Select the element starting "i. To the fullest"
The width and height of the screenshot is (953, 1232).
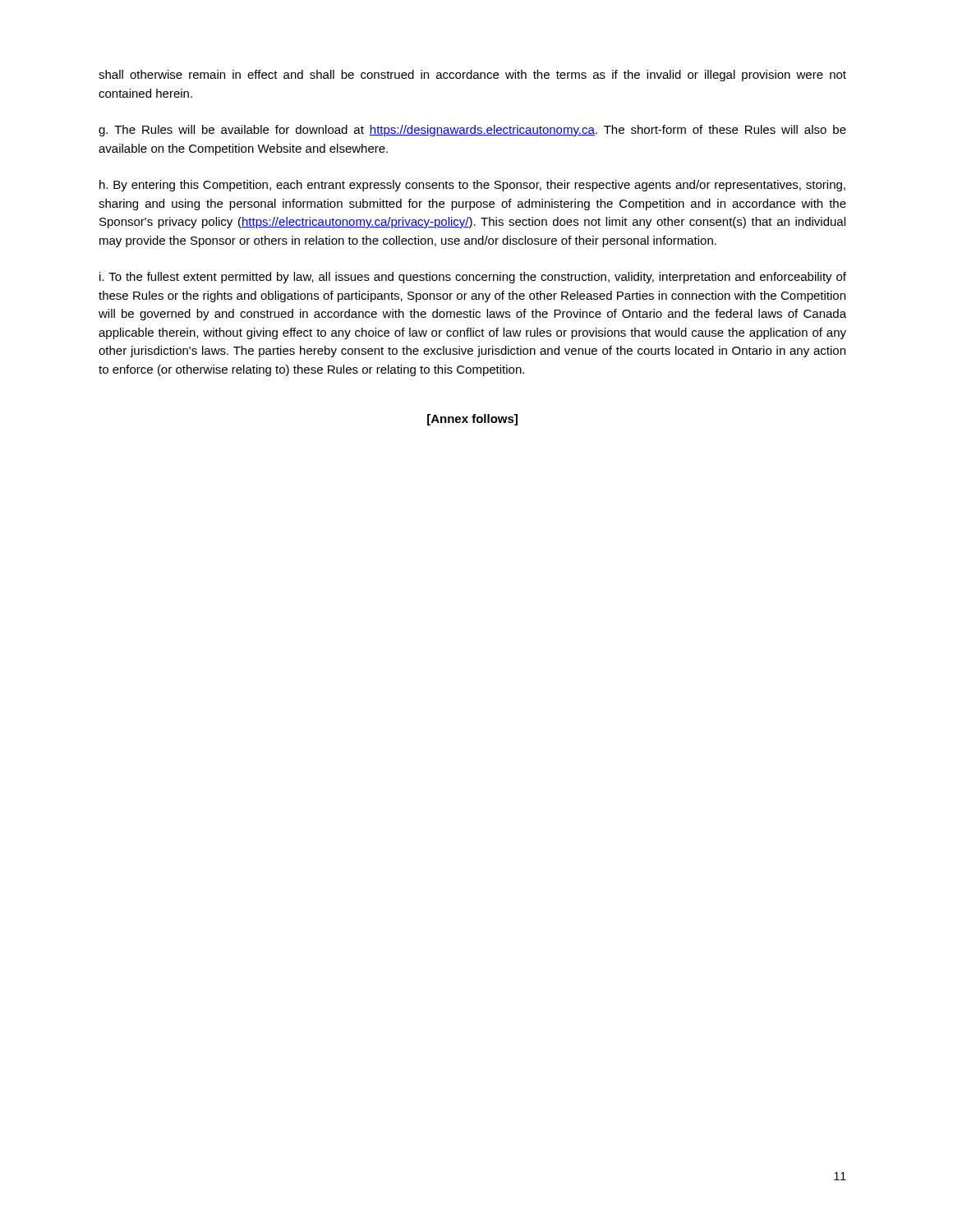click(x=472, y=323)
